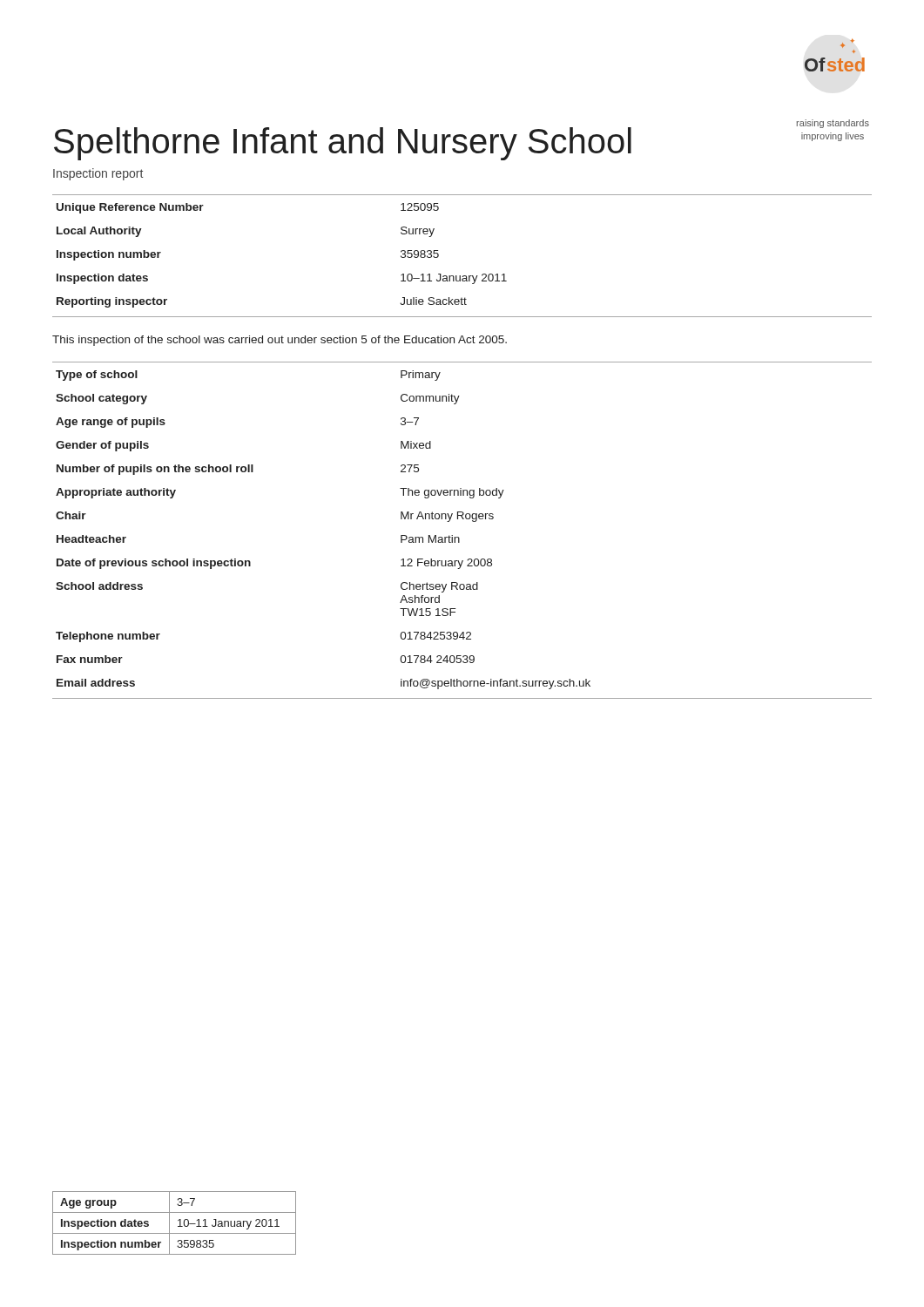
Task: Locate the block starting "Spelthorne Infant and Nursery"
Action: click(x=462, y=142)
